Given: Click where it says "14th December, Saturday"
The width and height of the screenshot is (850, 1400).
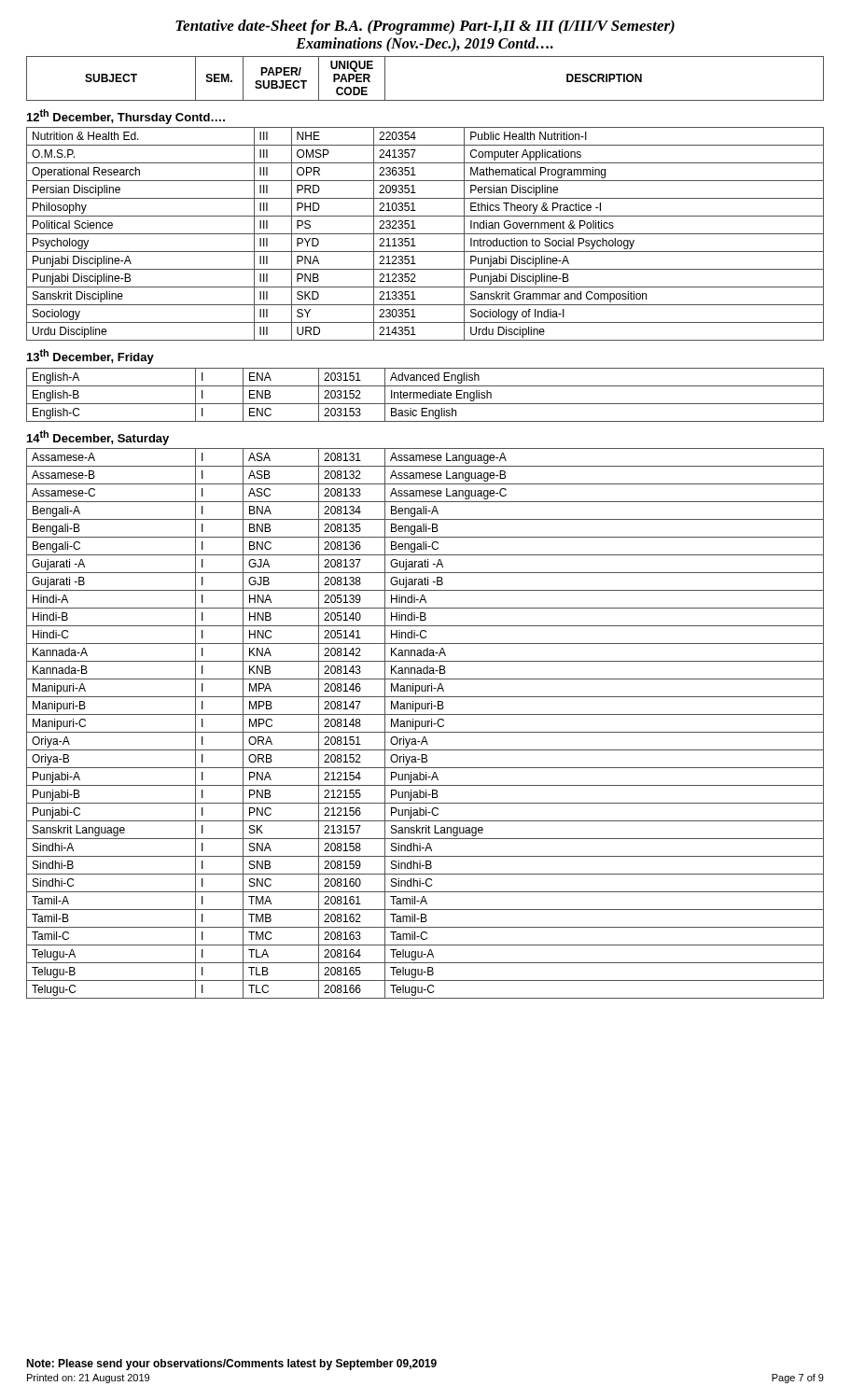Looking at the screenshot, I should pos(98,437).
